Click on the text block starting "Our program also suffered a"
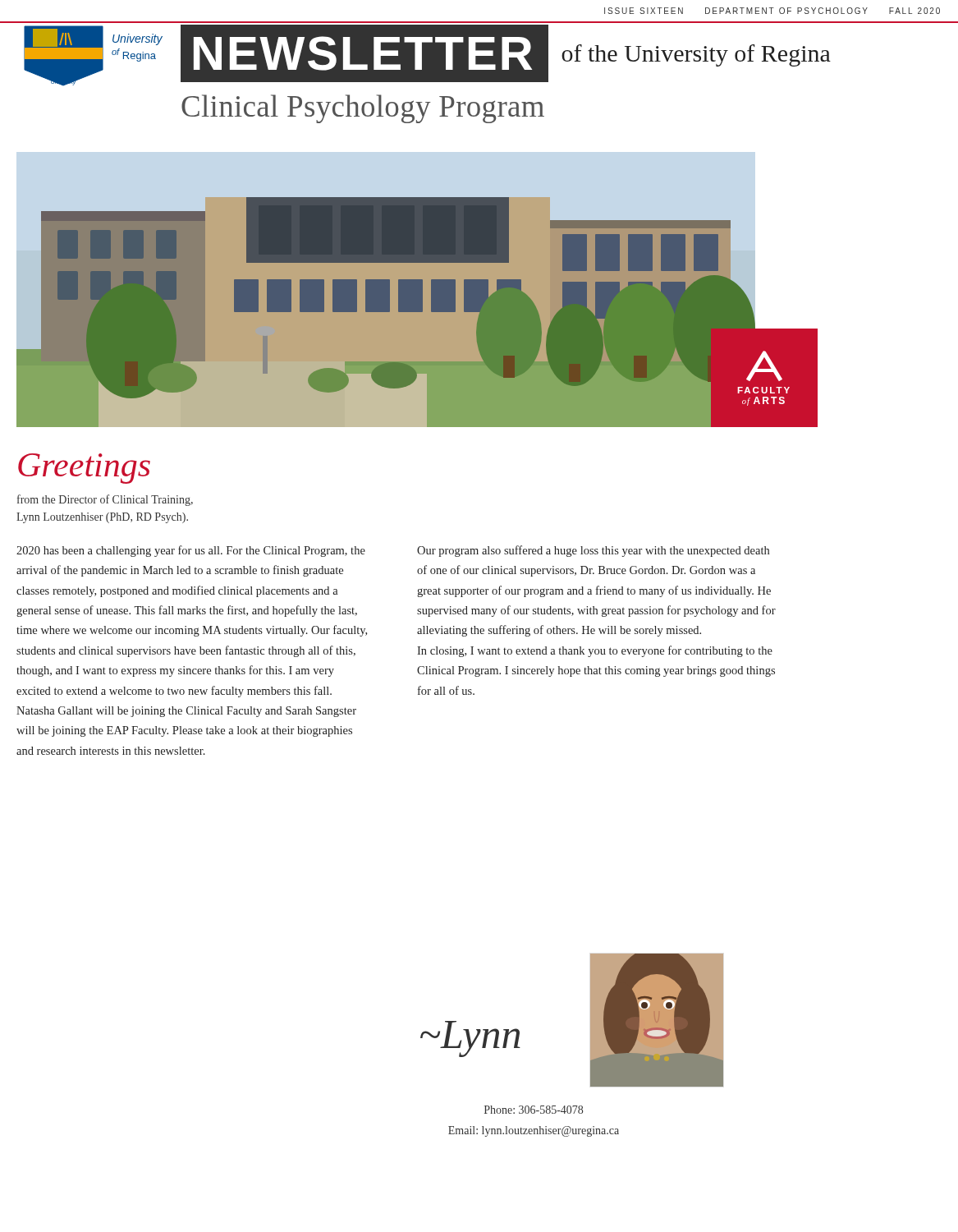This screenshot has height=1232, width=958. click(x=596, y=620)
